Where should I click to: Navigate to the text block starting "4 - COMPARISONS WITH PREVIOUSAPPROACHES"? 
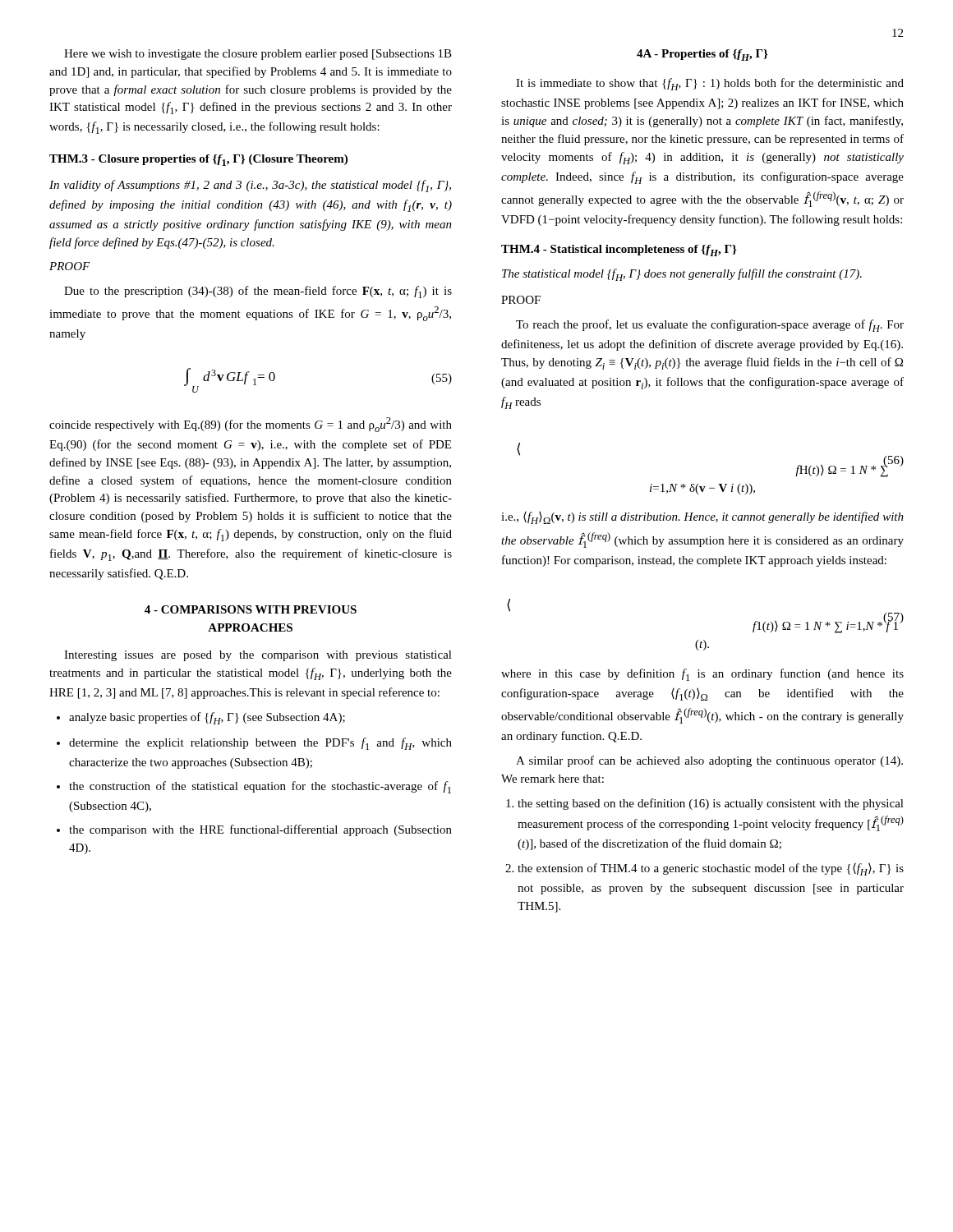coord(251,618)
